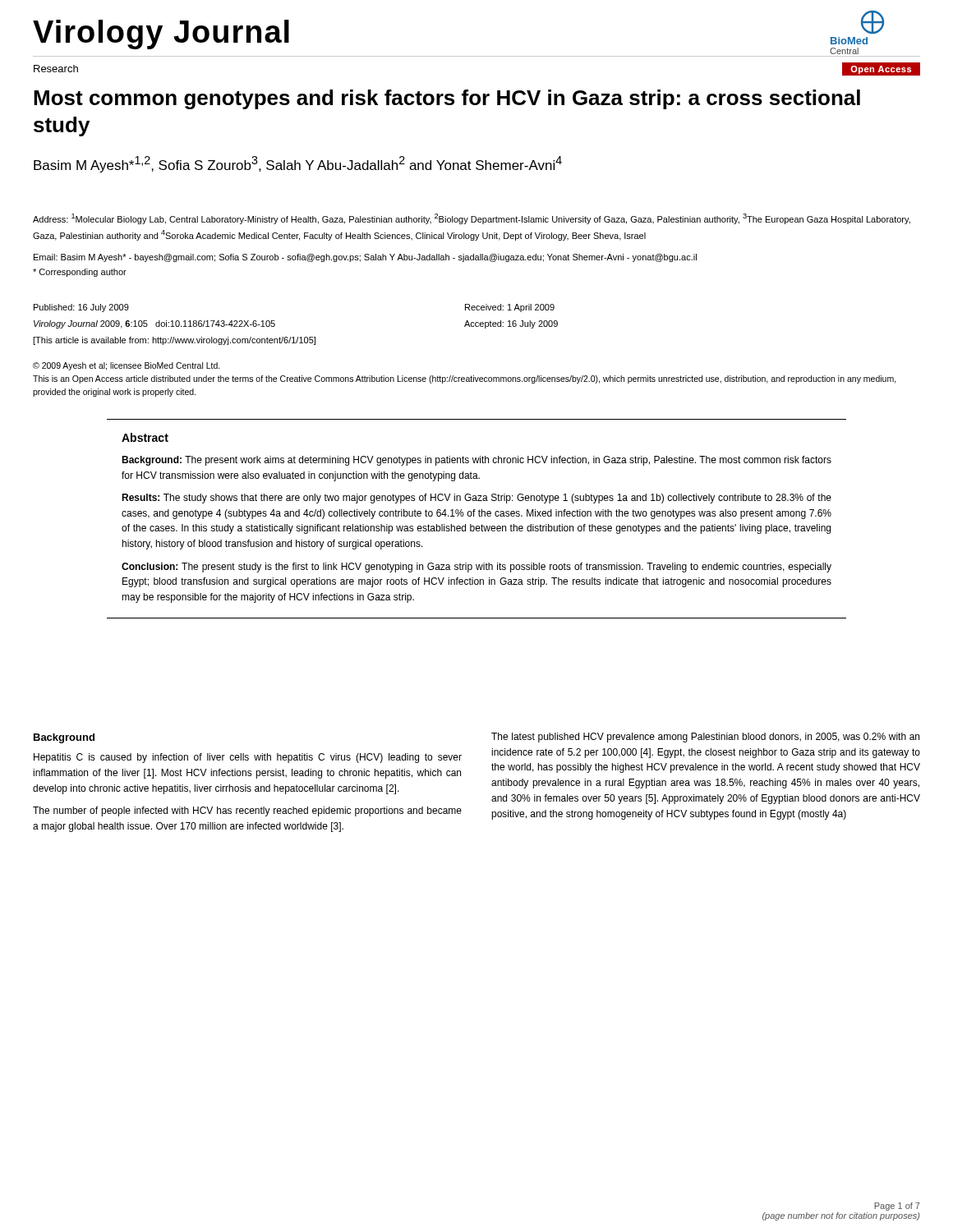This screenshot has width=953, height=1232.
Task: Click the passage that begins "Abstract Background: The present work"
Action: coord(476,518)
